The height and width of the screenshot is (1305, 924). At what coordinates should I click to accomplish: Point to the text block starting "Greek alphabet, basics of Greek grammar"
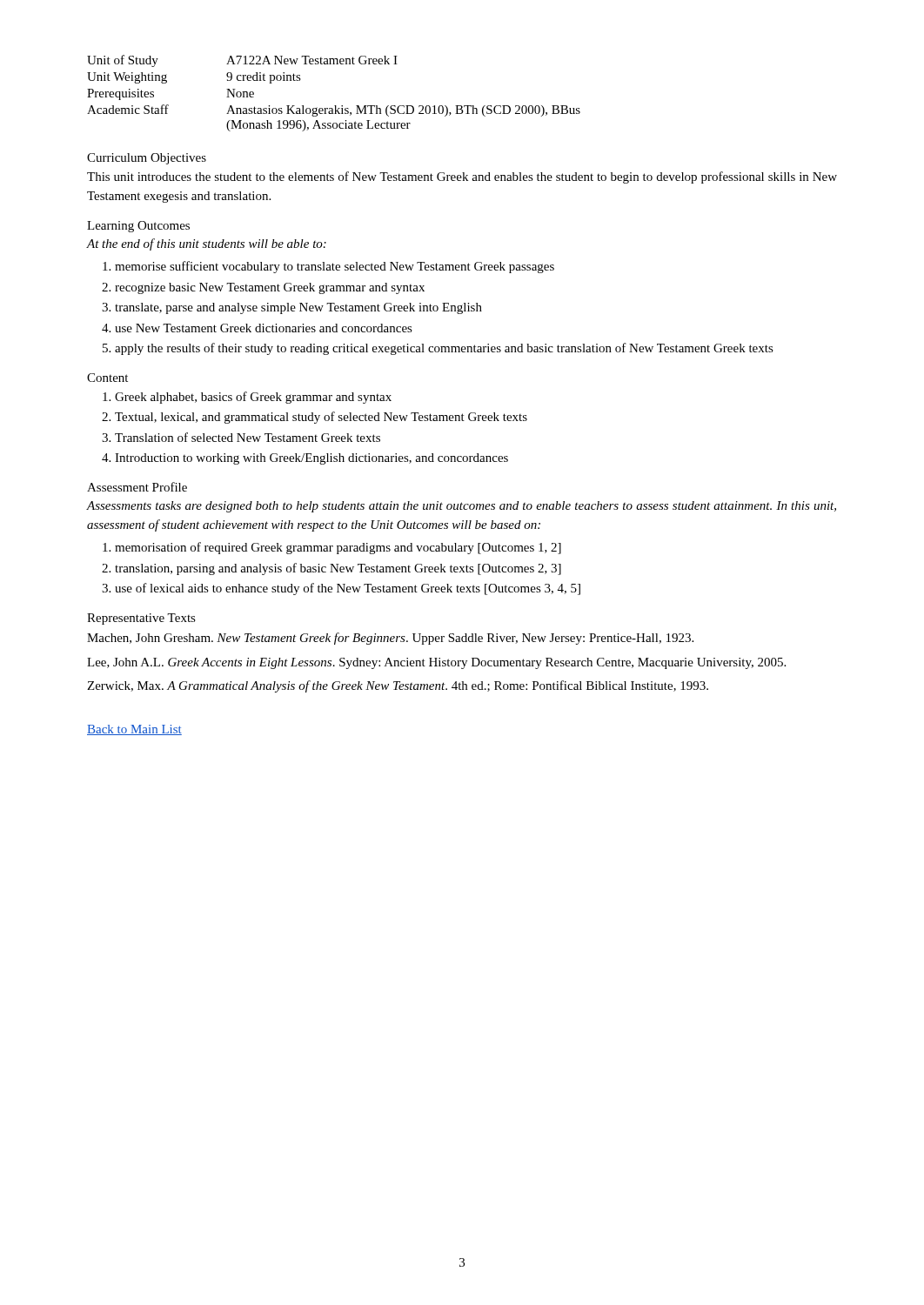click(x=462, y=427)
